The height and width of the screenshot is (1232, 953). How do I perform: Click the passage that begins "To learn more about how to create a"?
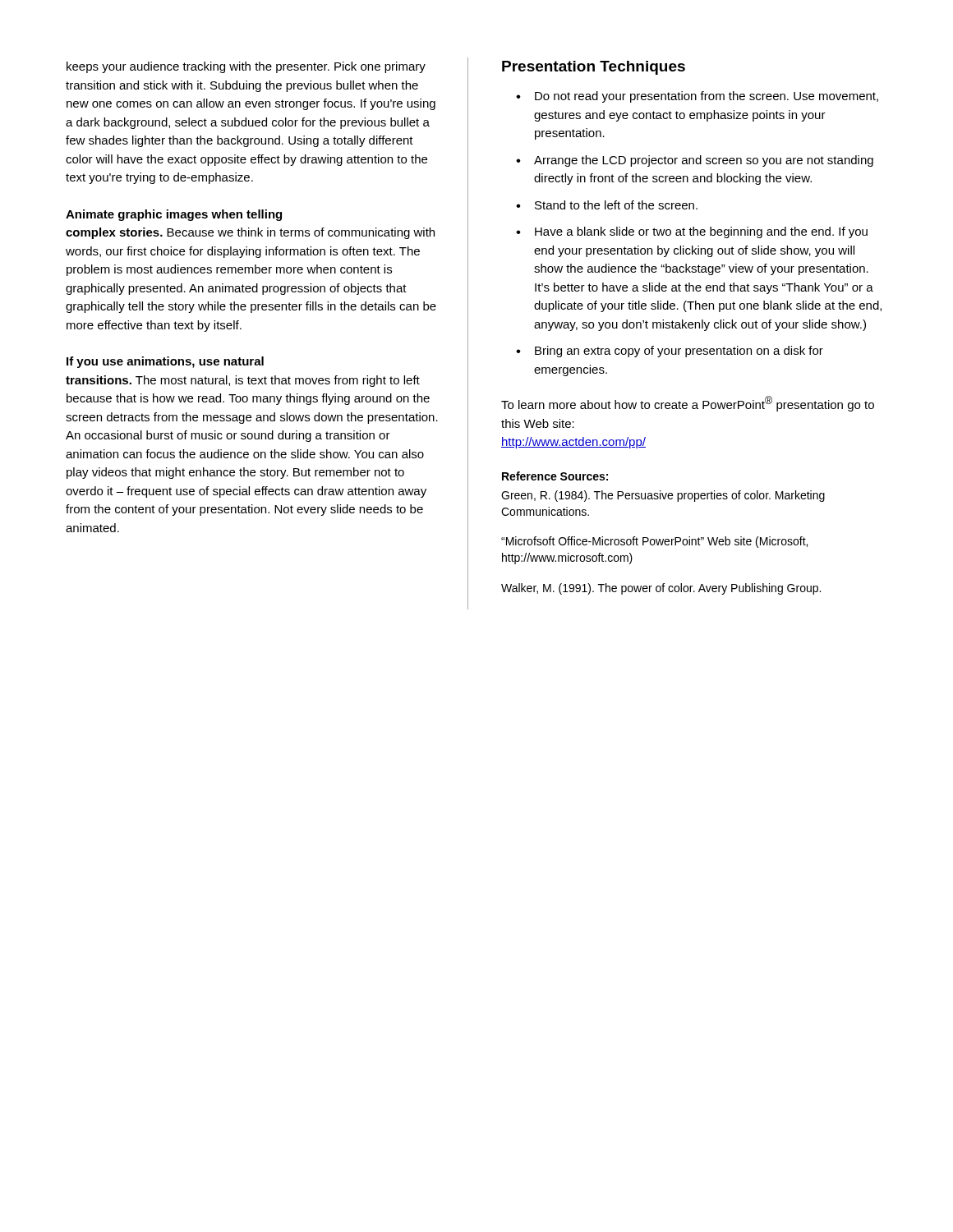click(688, 404)
